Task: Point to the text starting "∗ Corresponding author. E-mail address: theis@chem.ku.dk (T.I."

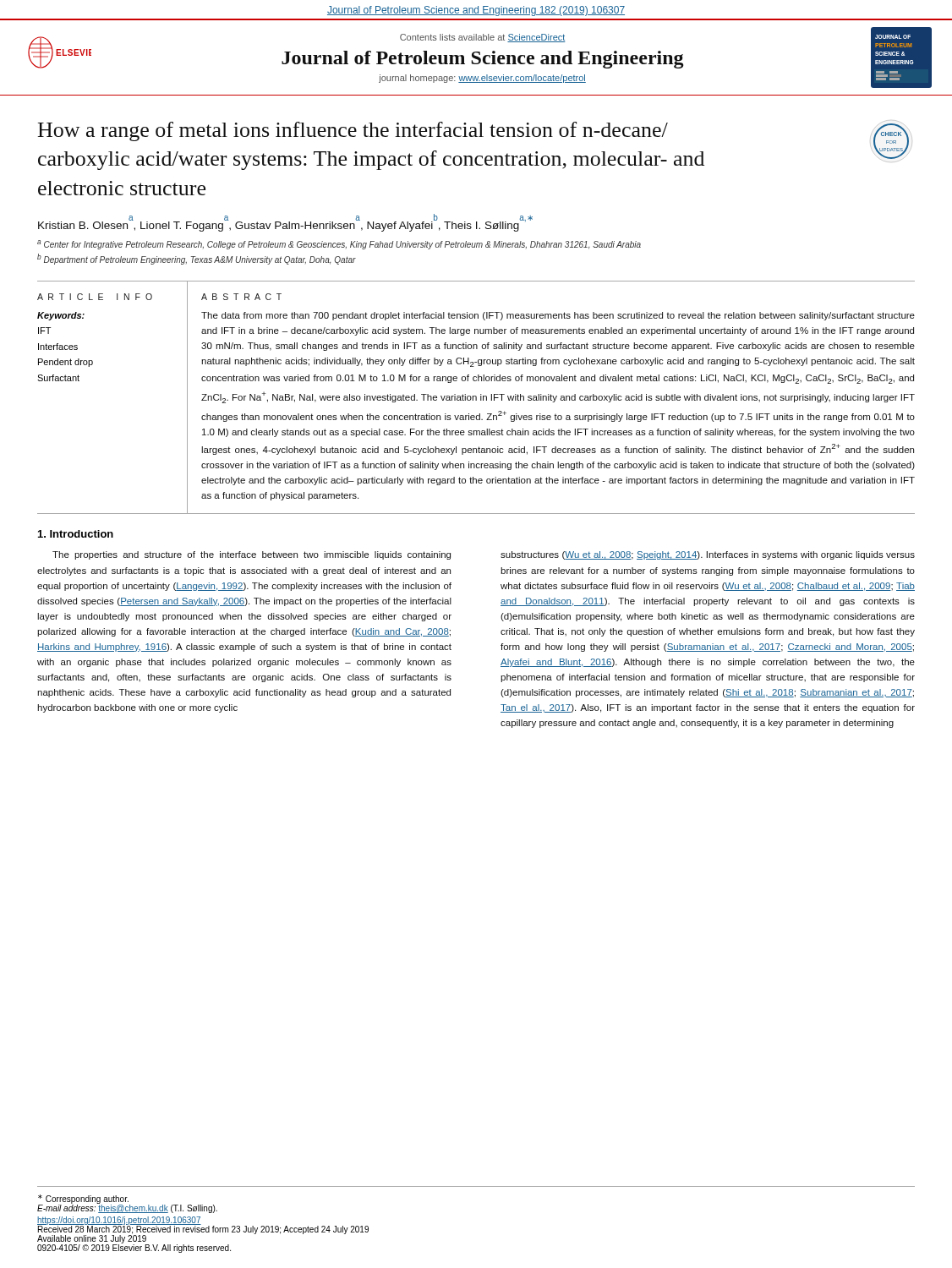Action: 128,1202
